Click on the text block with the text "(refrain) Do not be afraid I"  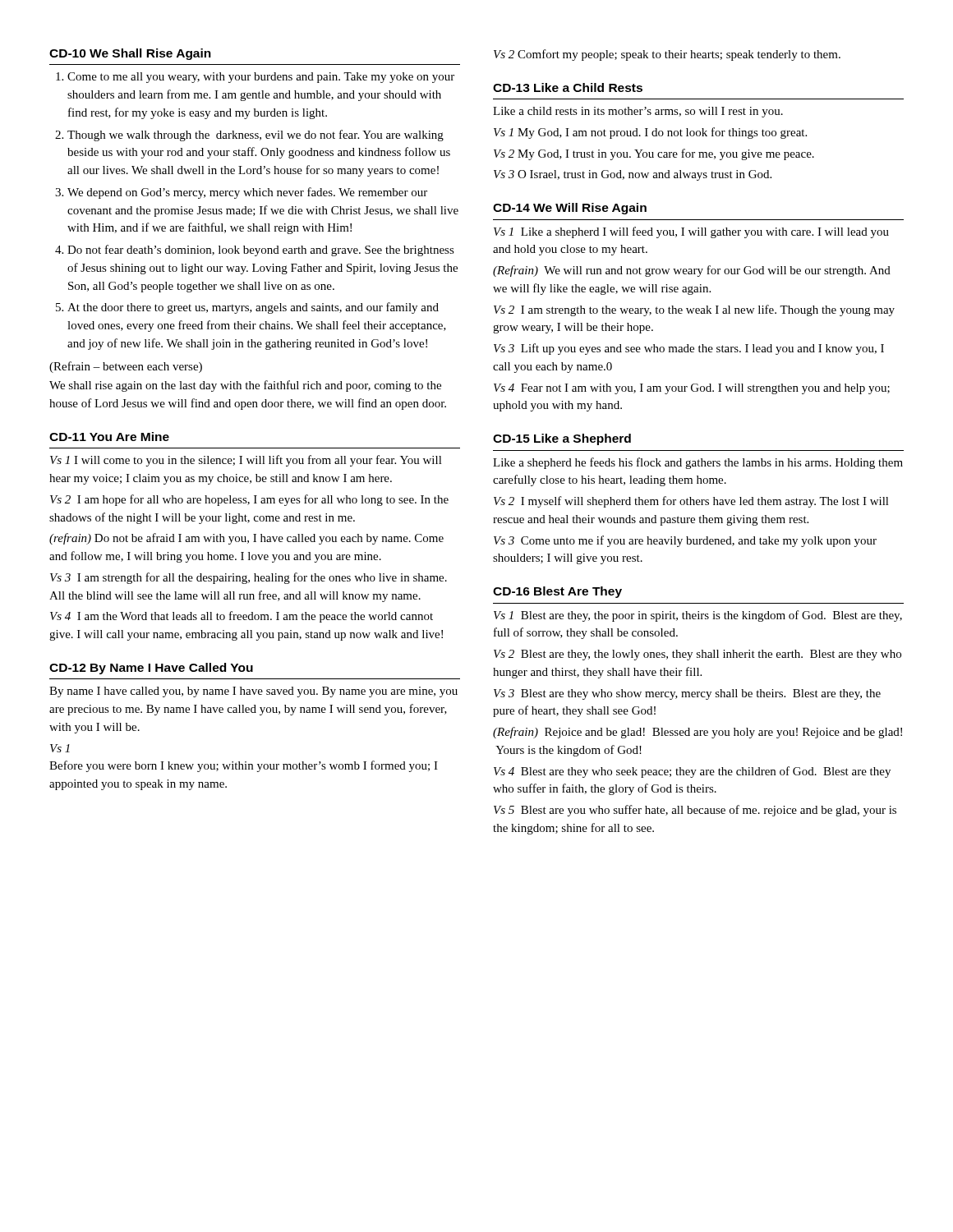[255, 548]
